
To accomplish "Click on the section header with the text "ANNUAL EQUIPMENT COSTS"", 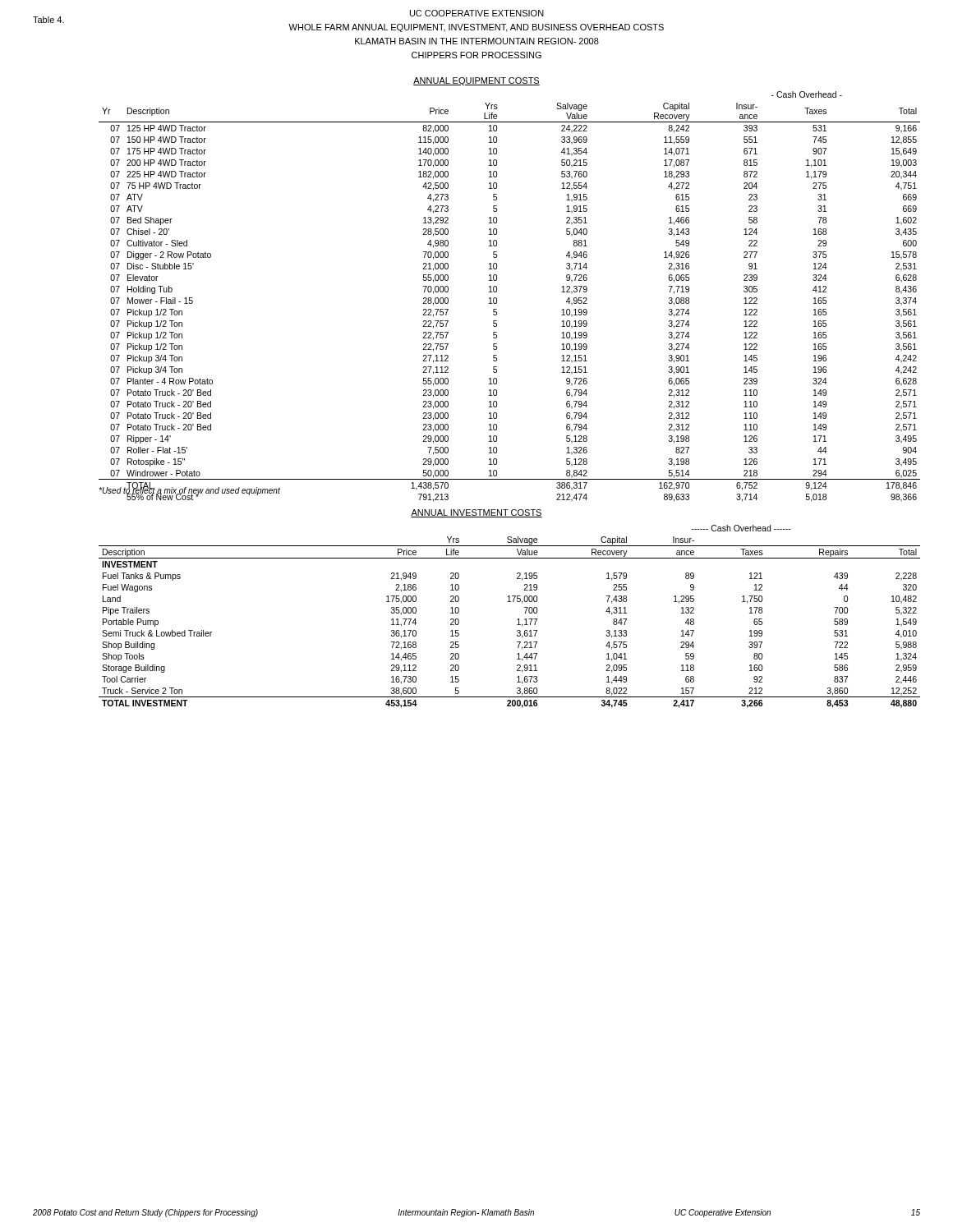I will point(476,80).
